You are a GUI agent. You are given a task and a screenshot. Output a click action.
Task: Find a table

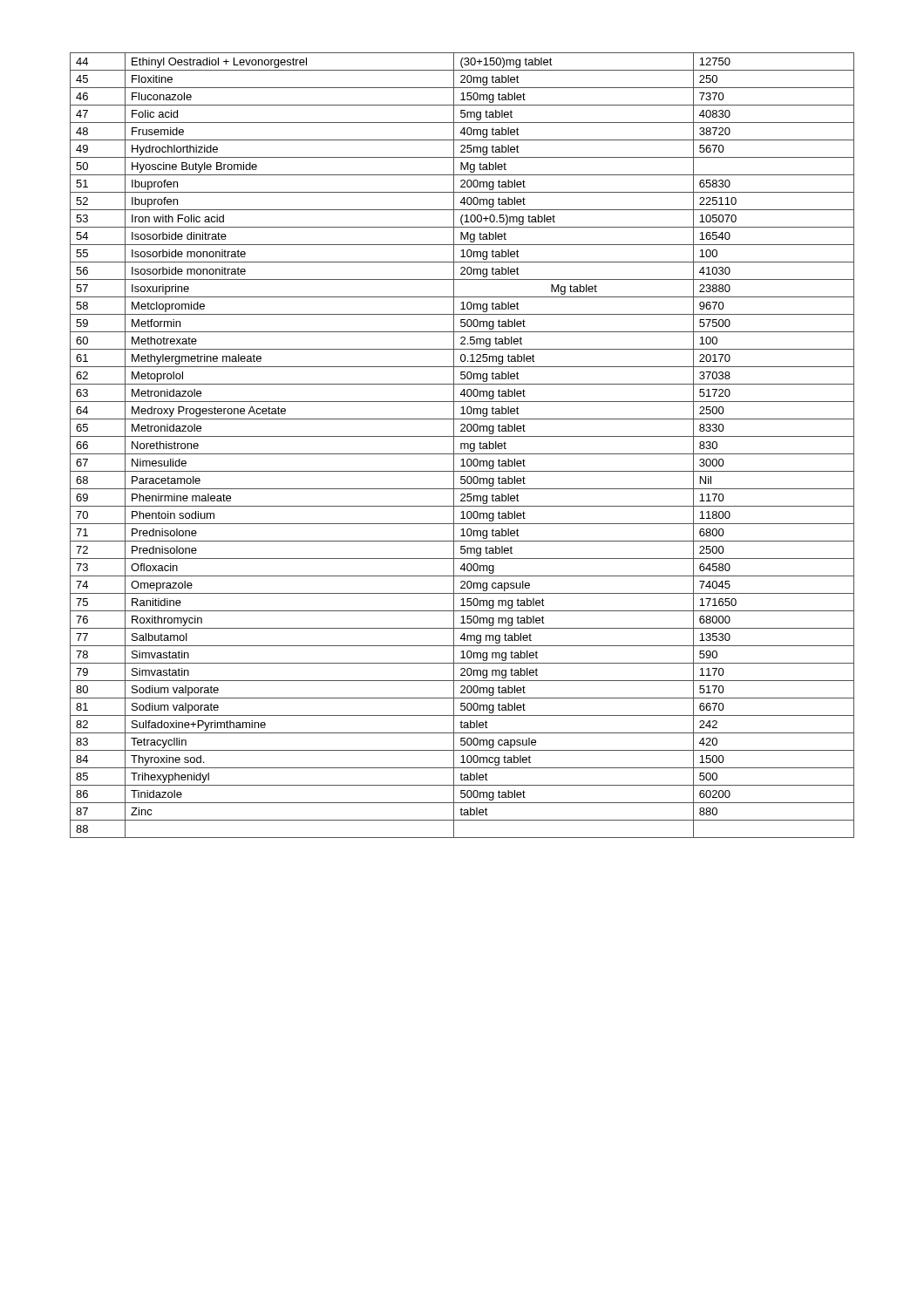coord(462,445)
